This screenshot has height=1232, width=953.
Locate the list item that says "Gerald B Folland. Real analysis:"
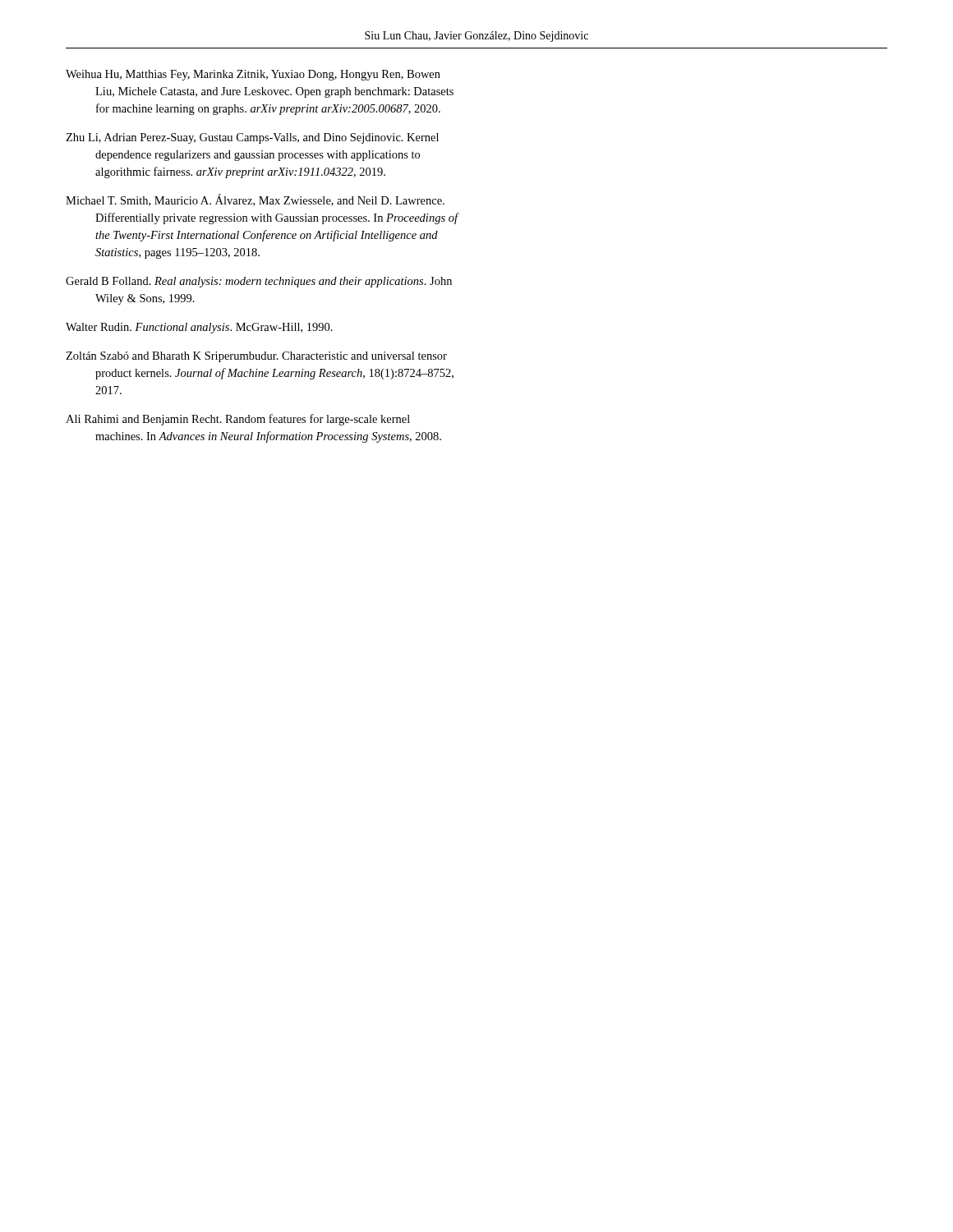259,290
